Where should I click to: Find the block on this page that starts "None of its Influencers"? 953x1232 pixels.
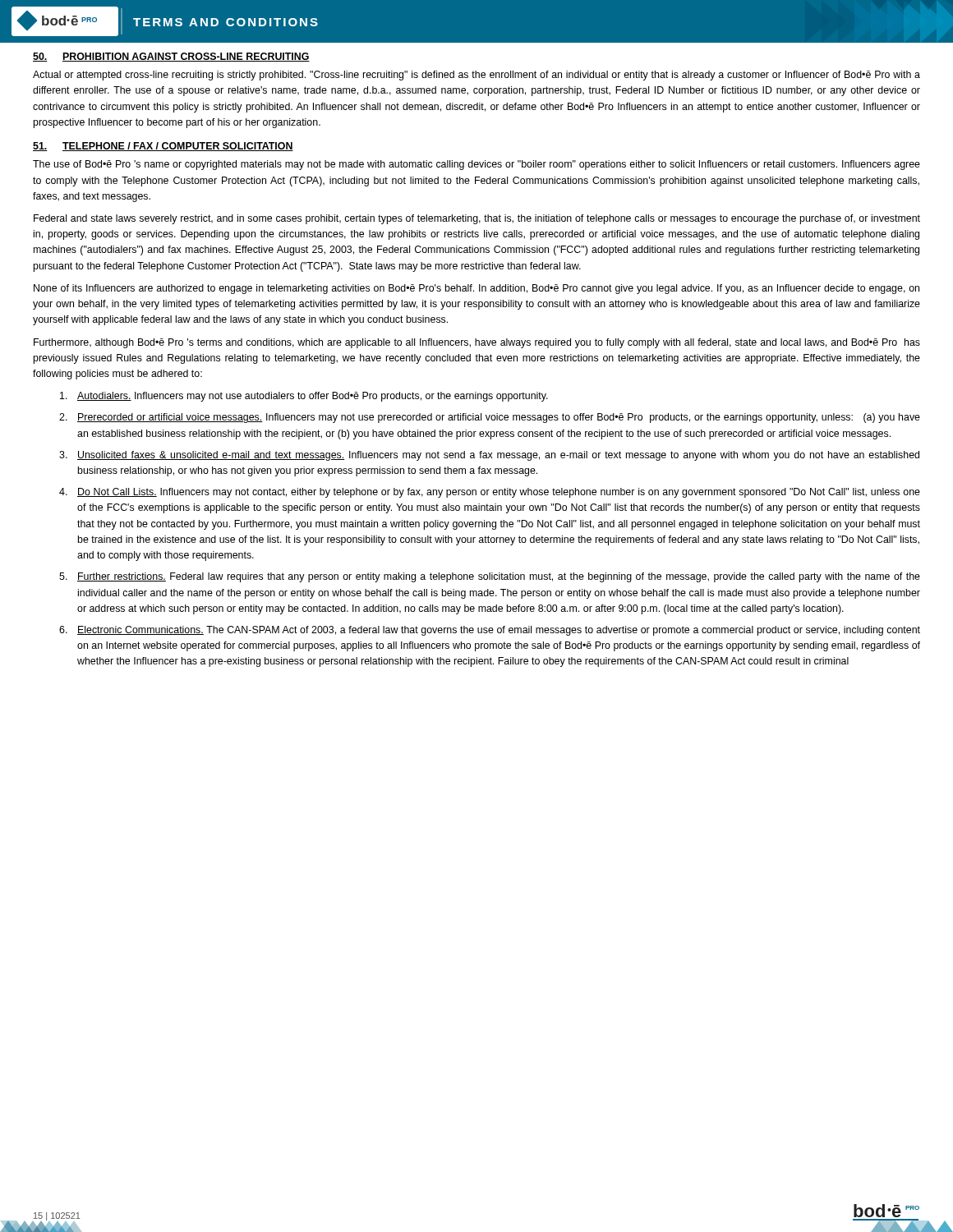(476, 304)
